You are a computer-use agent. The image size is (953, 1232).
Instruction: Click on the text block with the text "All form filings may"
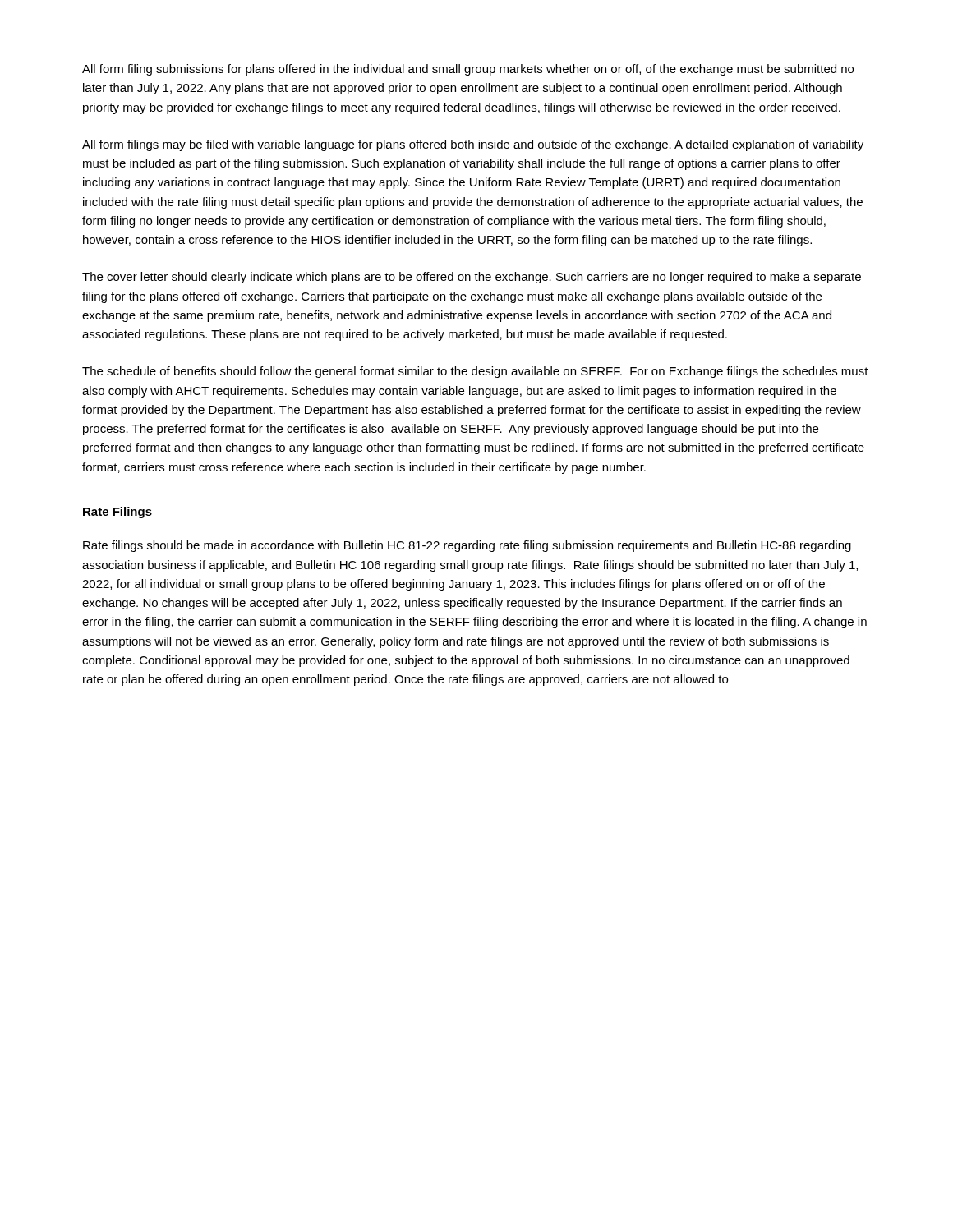[x=473, y=192]
